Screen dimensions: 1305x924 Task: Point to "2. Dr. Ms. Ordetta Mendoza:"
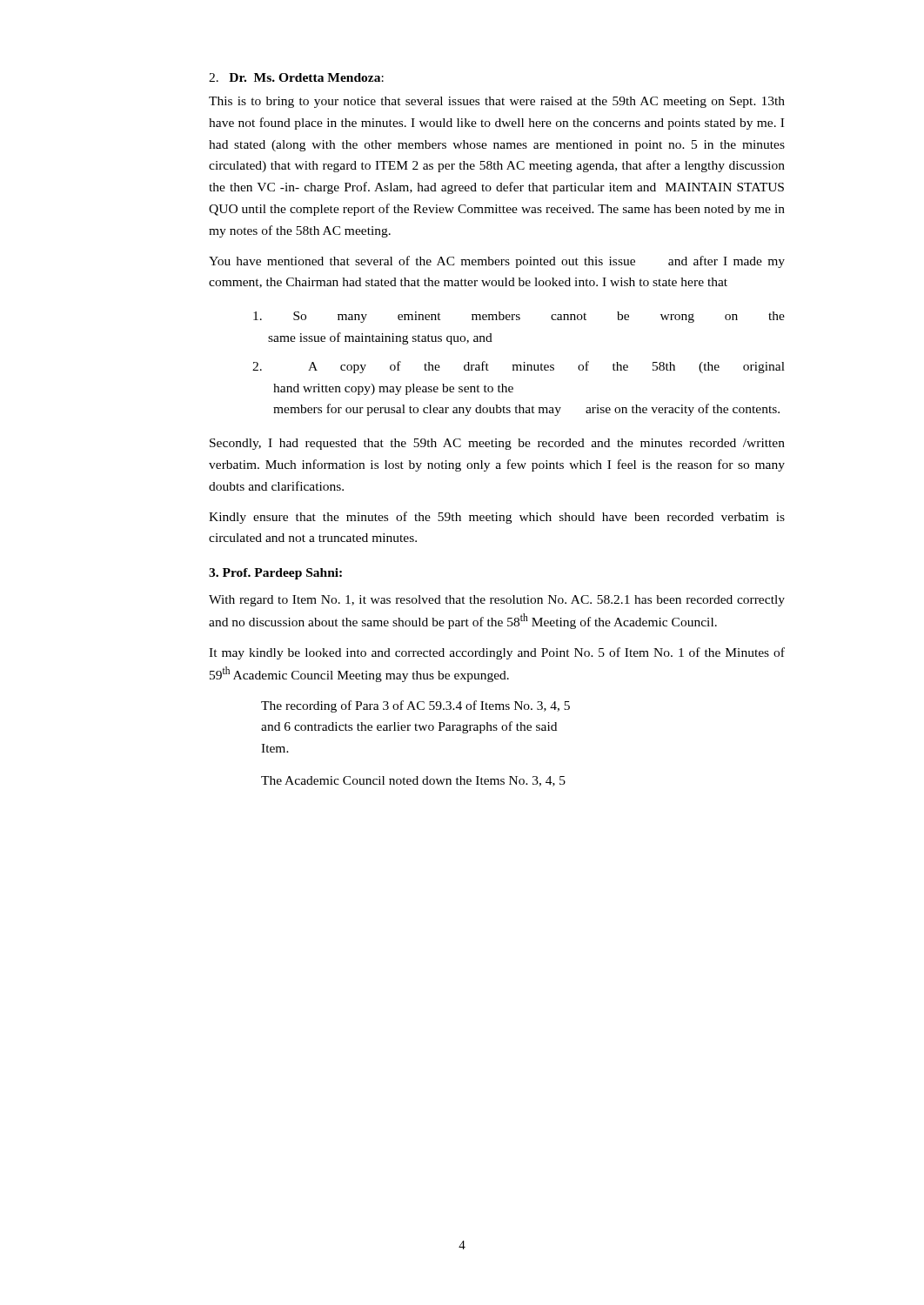[297, 77]
